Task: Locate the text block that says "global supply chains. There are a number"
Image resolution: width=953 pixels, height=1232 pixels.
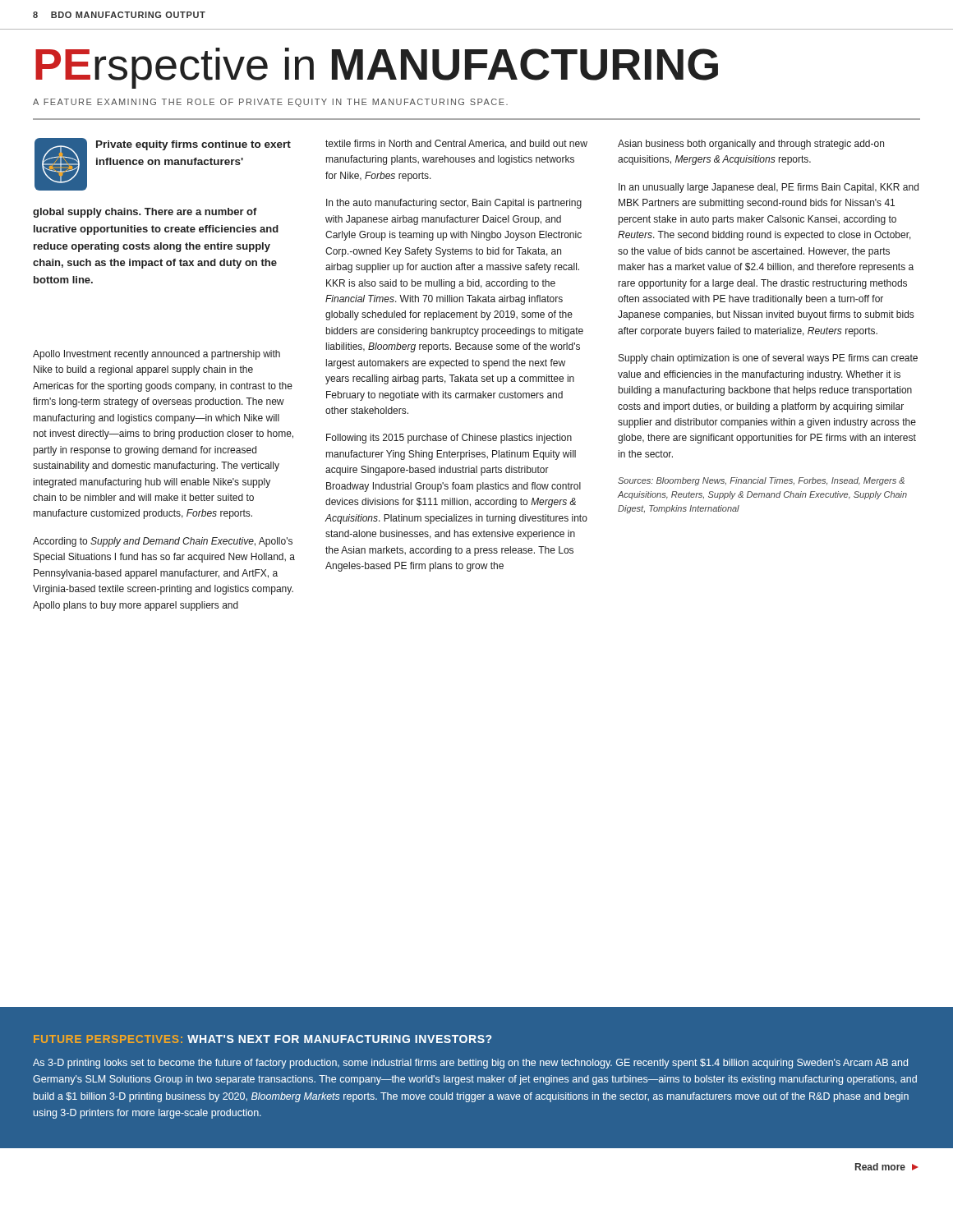Action: tap(164, 246)
